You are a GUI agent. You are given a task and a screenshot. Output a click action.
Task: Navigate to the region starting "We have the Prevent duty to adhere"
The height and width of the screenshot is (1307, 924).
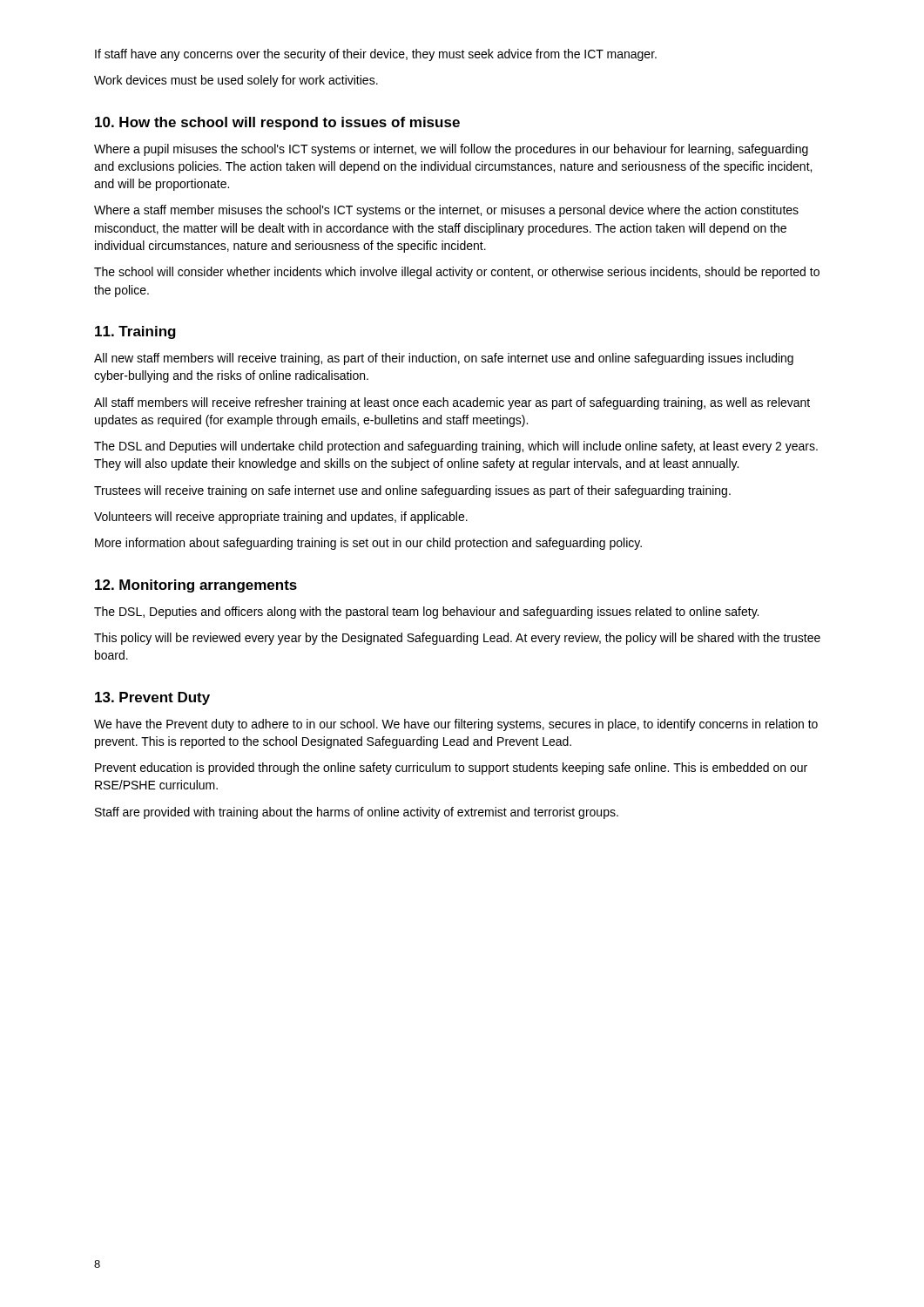pos(456,733)
